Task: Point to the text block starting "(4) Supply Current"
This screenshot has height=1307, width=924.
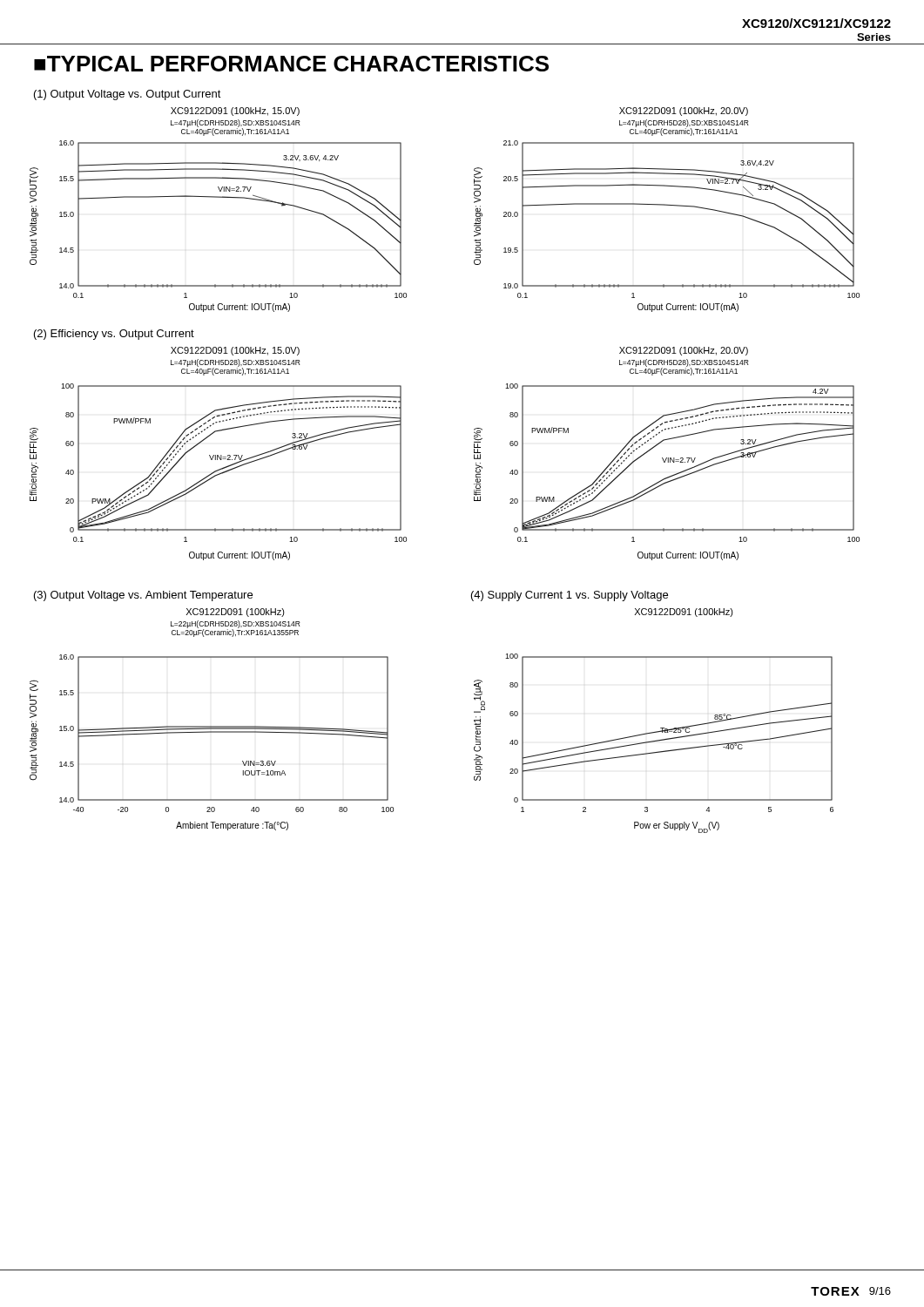Action: [x=569, y=595]
